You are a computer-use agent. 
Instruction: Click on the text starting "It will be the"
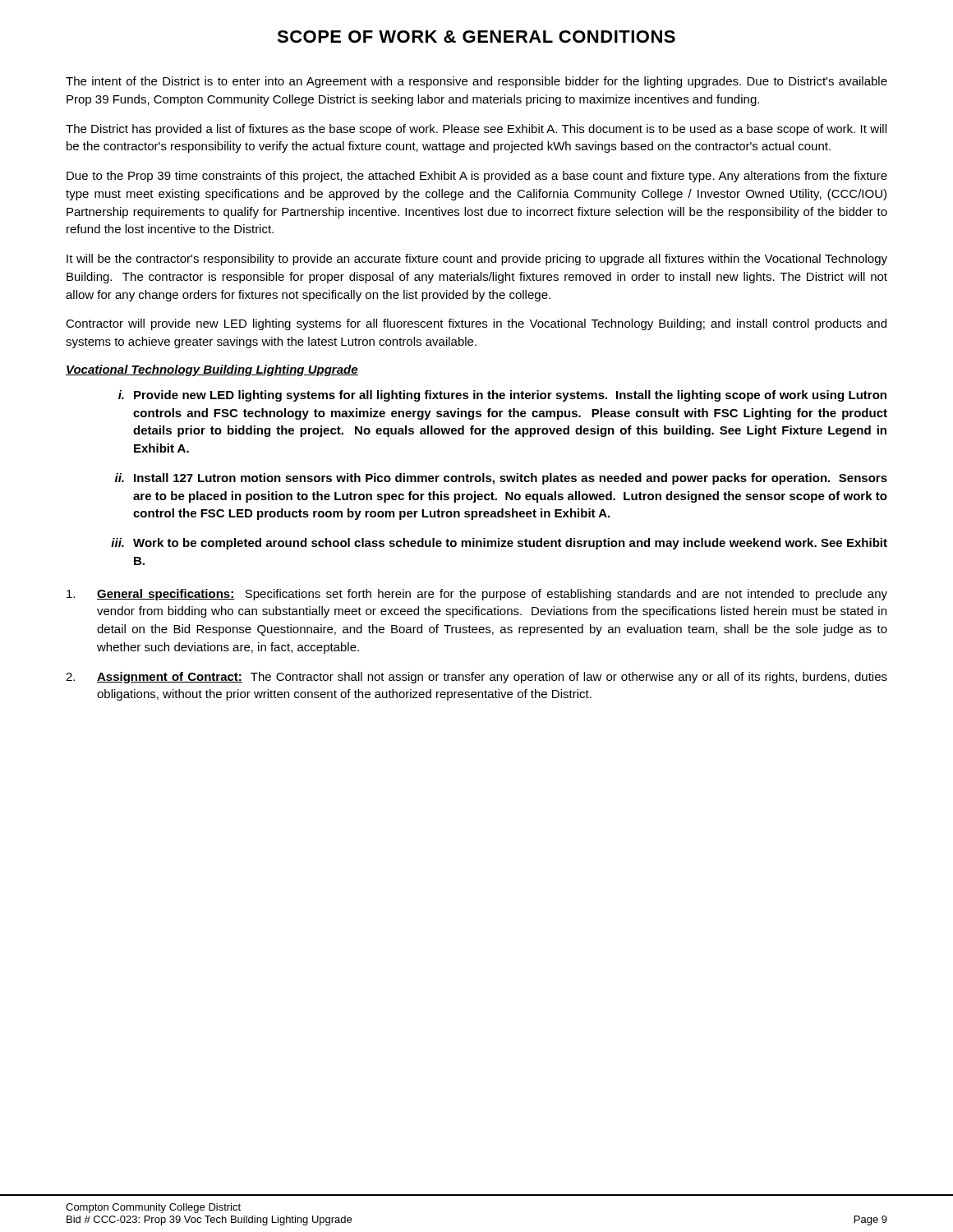click(x=476, y=276)
